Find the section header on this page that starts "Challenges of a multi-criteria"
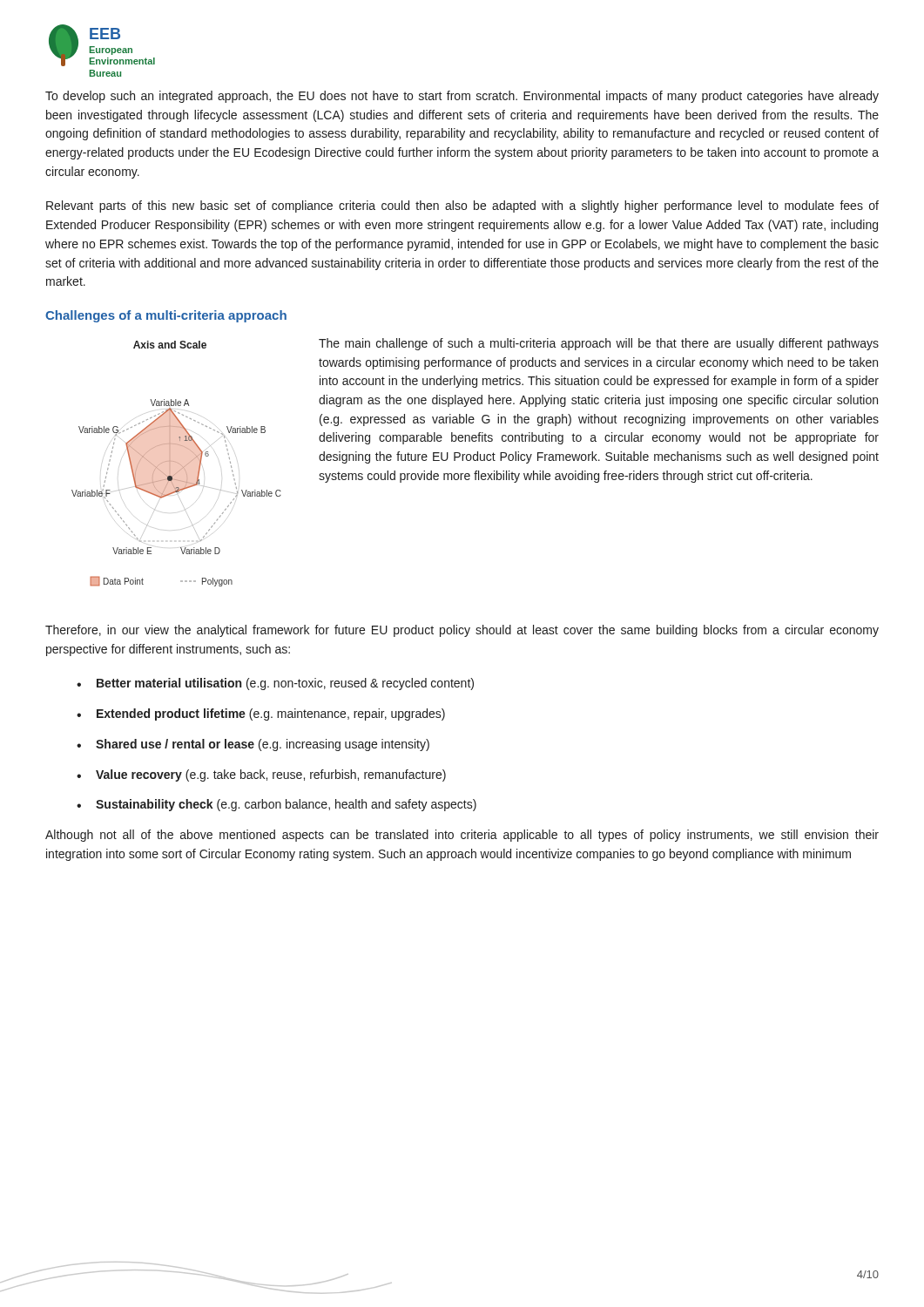The height and width of the screenshot is (1307, 924). [166, 315]
